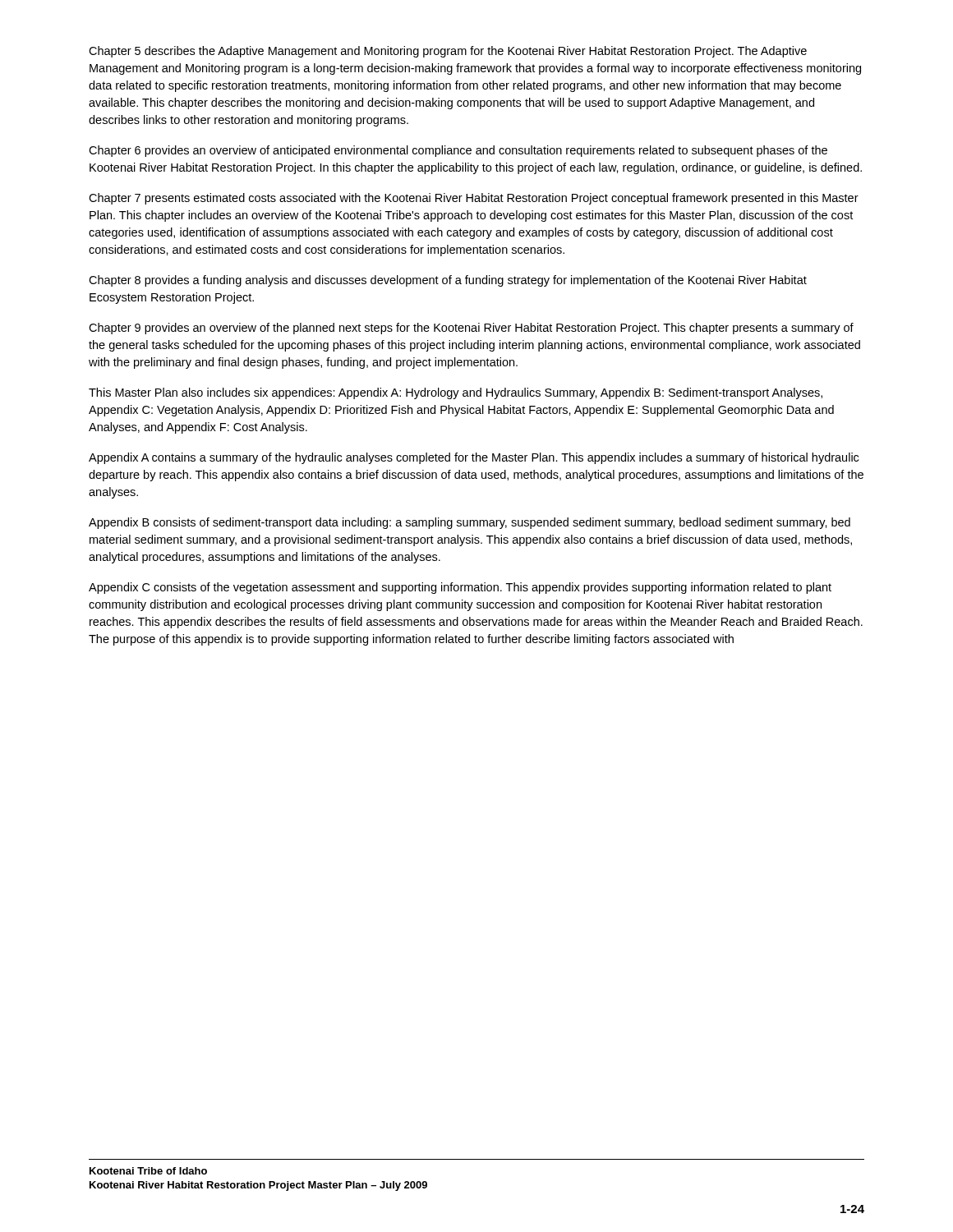Locate the block starting "This Master Plan also"
953x1232 pixels.
point(462,410)
